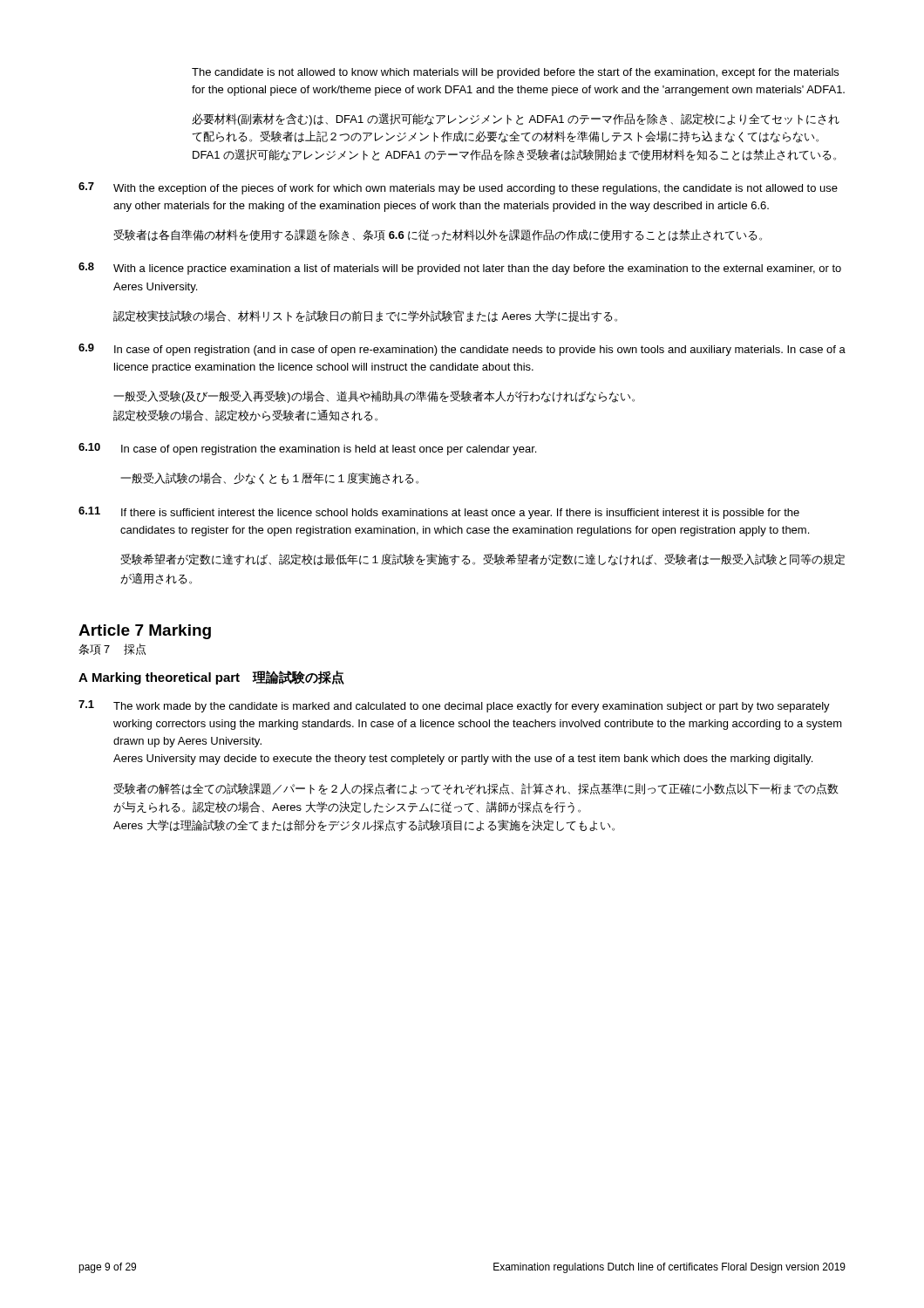924x1308 pixels.
Task: Point to the block beginning "The work made"
Action: click(x=479, y=733)
